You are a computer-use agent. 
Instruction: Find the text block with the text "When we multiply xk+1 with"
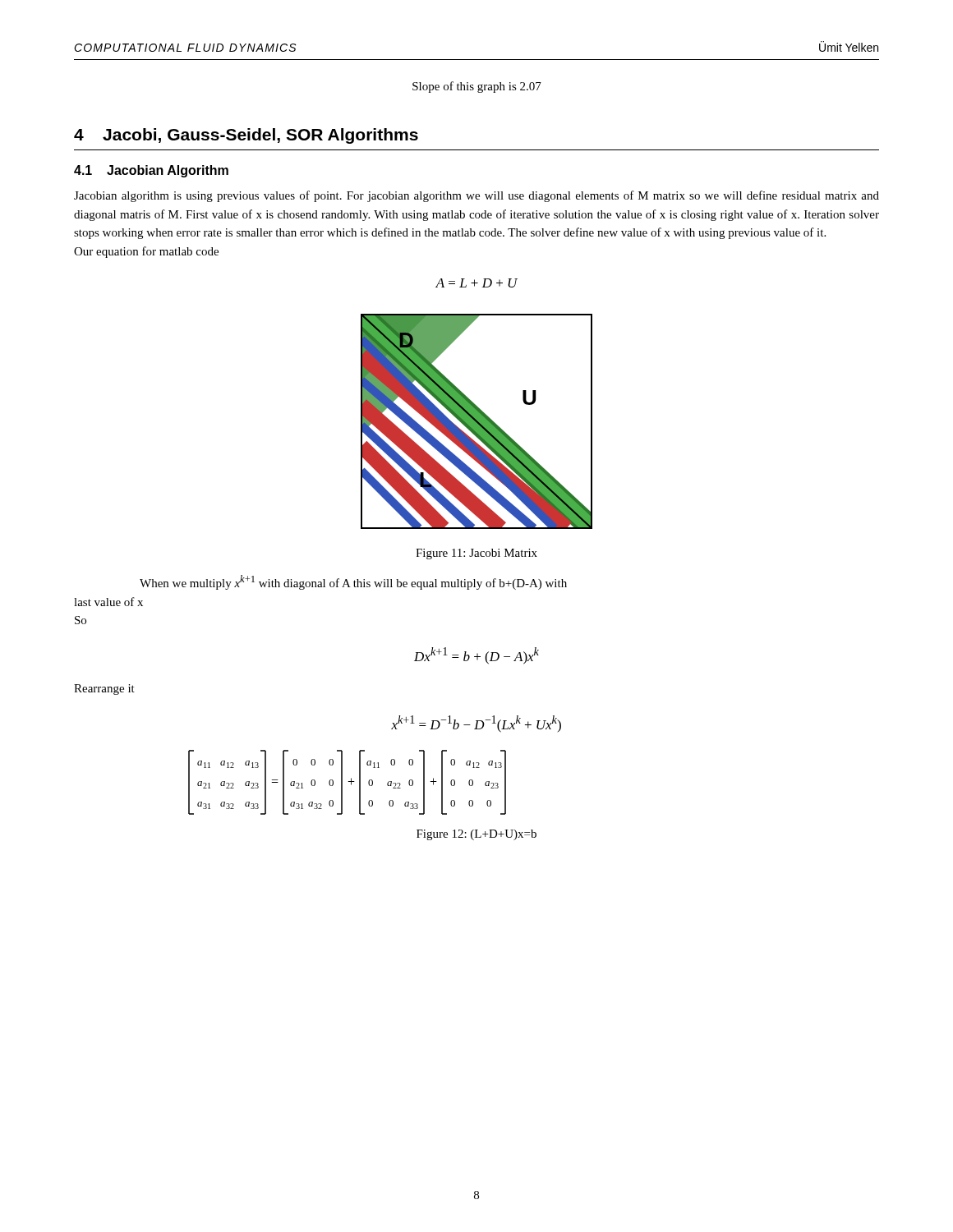tap(353, 582)
